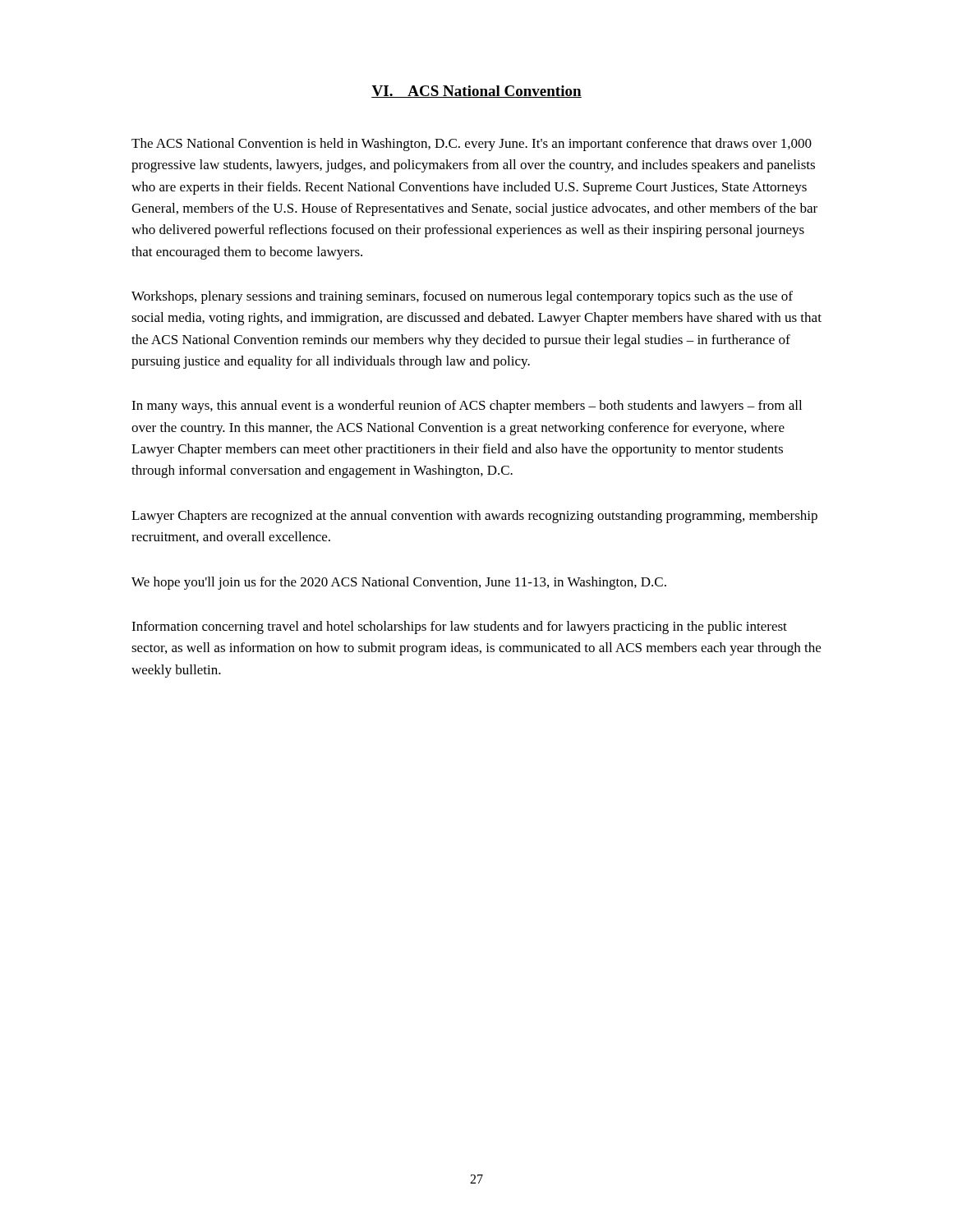Locate the element starting "Lawyer Chapters are recognized"
Screen dimensions: 1232x953
(x=475, y=526)
